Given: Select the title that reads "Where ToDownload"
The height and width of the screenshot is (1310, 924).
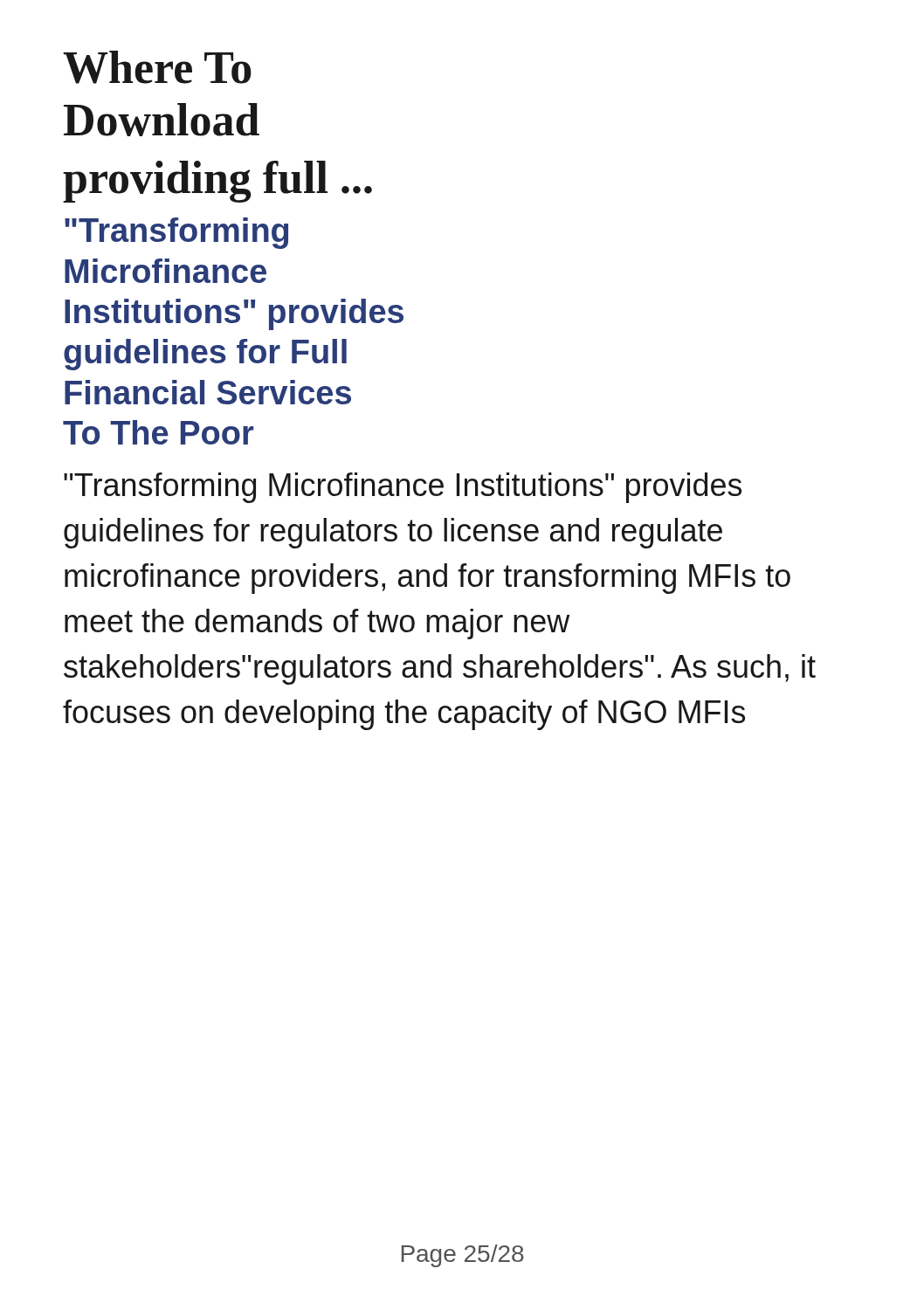Looking at the screenshot, I should pyautogui.click(x=161, y=94).
